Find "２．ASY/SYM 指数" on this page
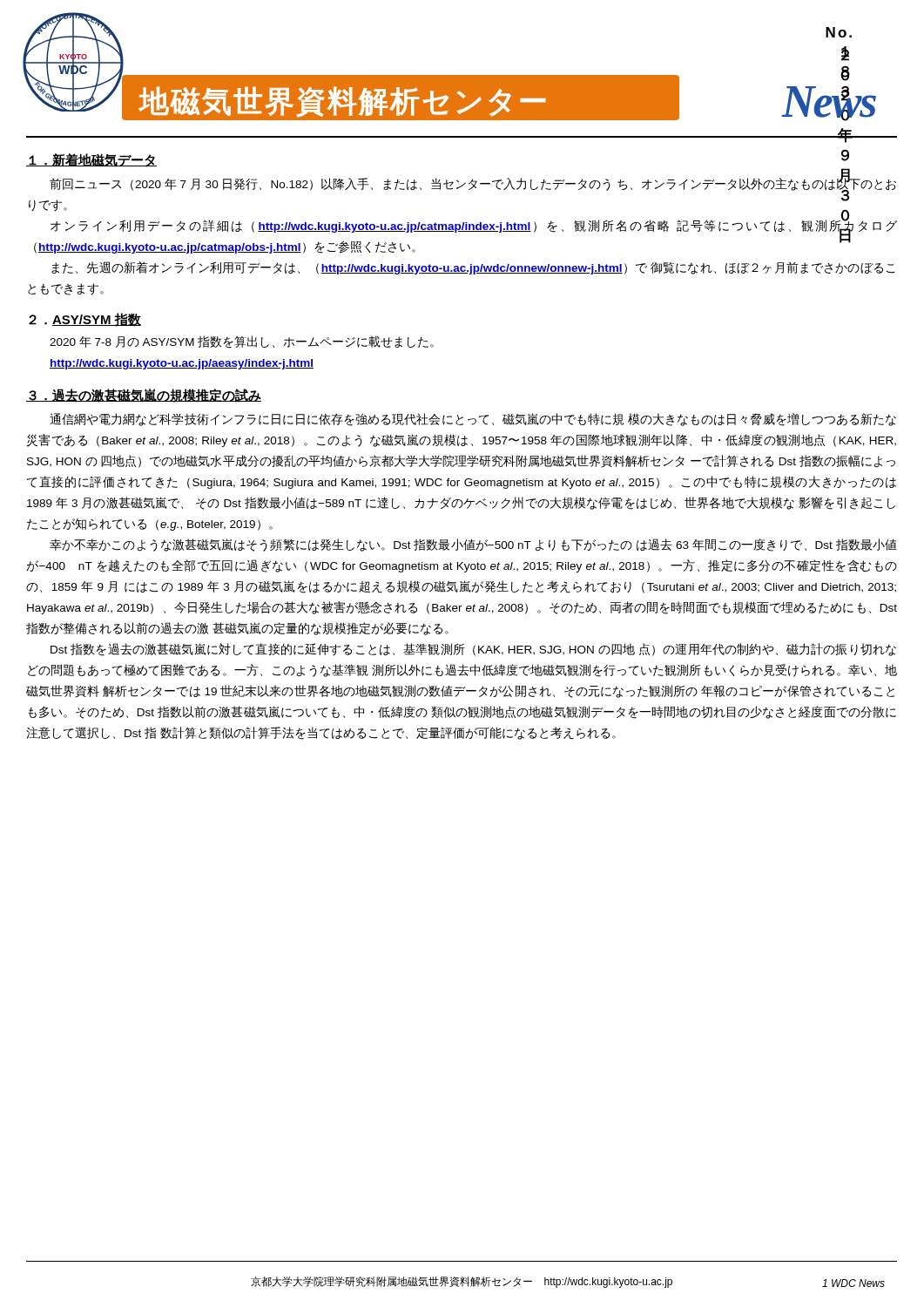Viewport: 924px width, 1307px height. 83,319
